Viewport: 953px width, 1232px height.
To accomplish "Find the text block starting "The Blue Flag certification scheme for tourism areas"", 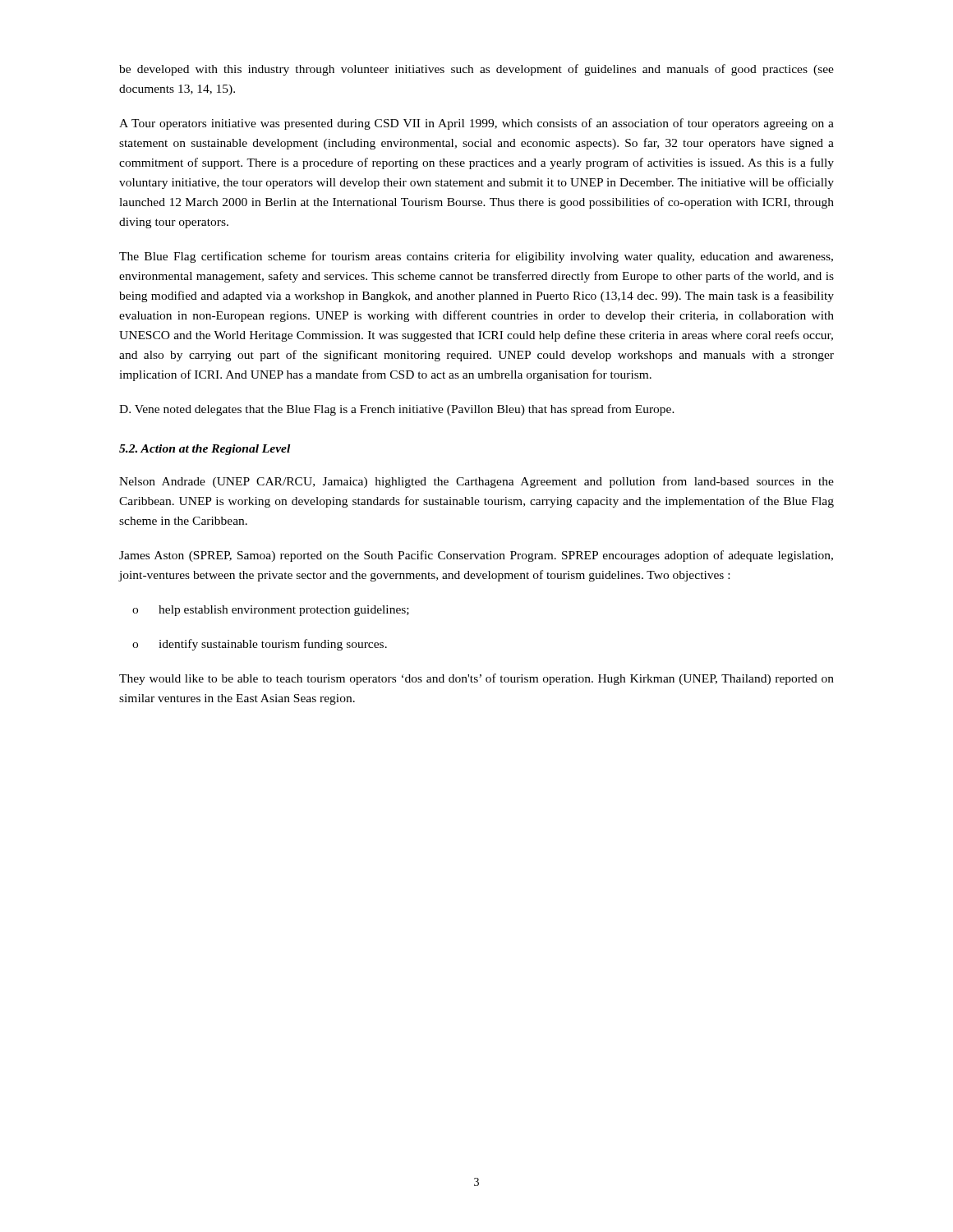I will coord(476,316).
